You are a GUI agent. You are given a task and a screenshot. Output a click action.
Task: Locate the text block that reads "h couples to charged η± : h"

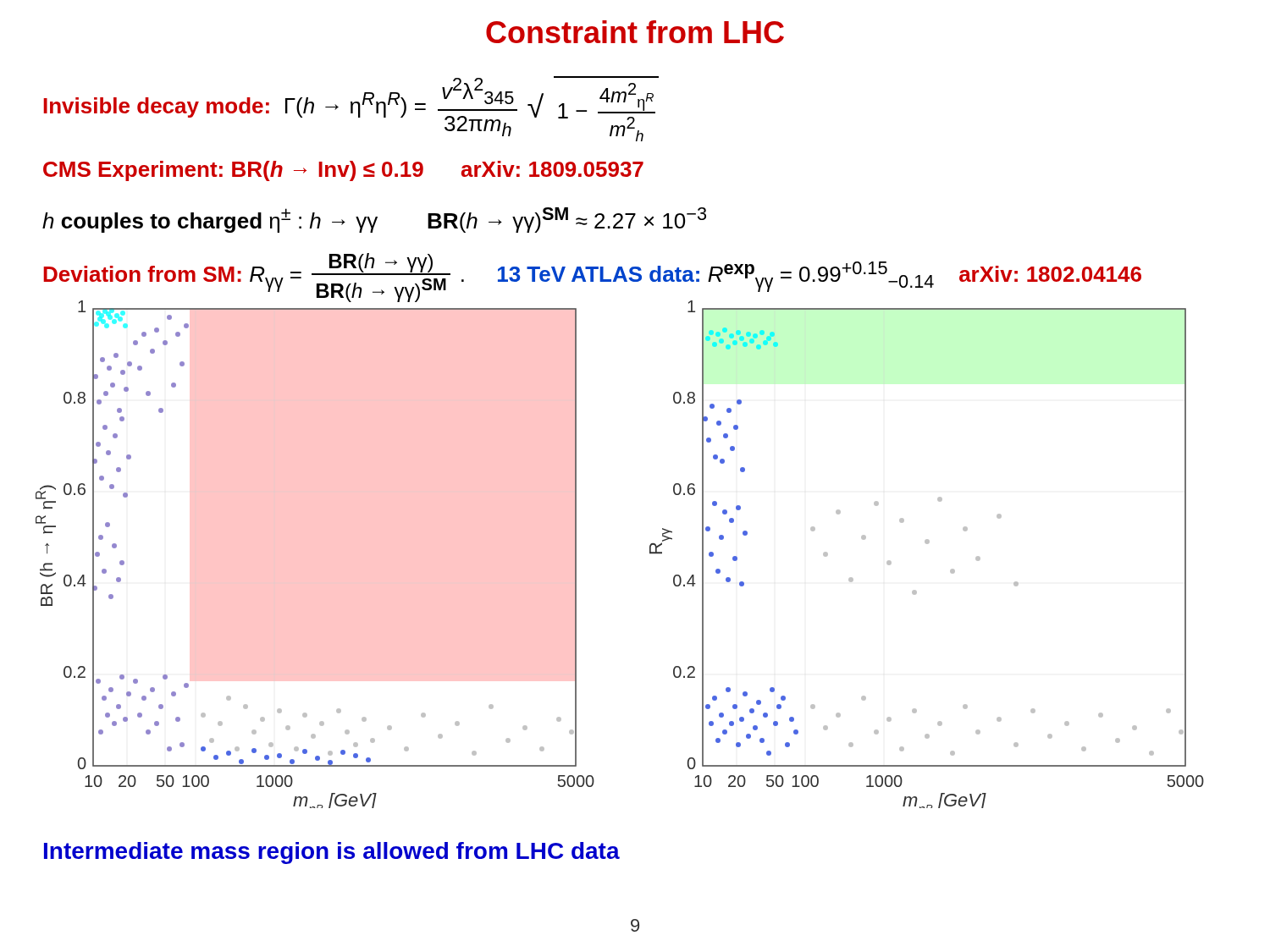[x=375, y=218]
